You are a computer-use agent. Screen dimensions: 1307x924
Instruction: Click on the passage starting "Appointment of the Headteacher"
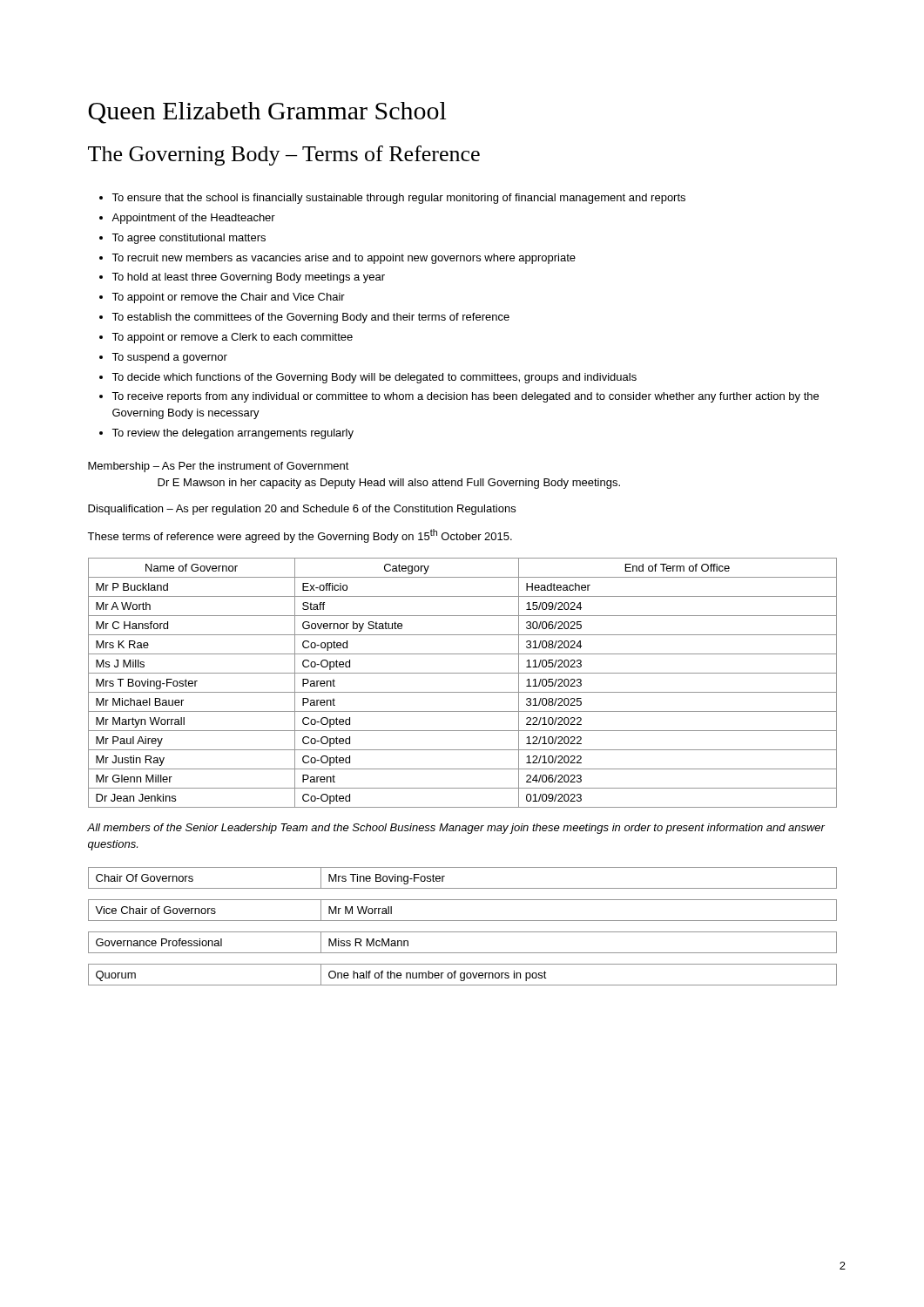point(193,219)
